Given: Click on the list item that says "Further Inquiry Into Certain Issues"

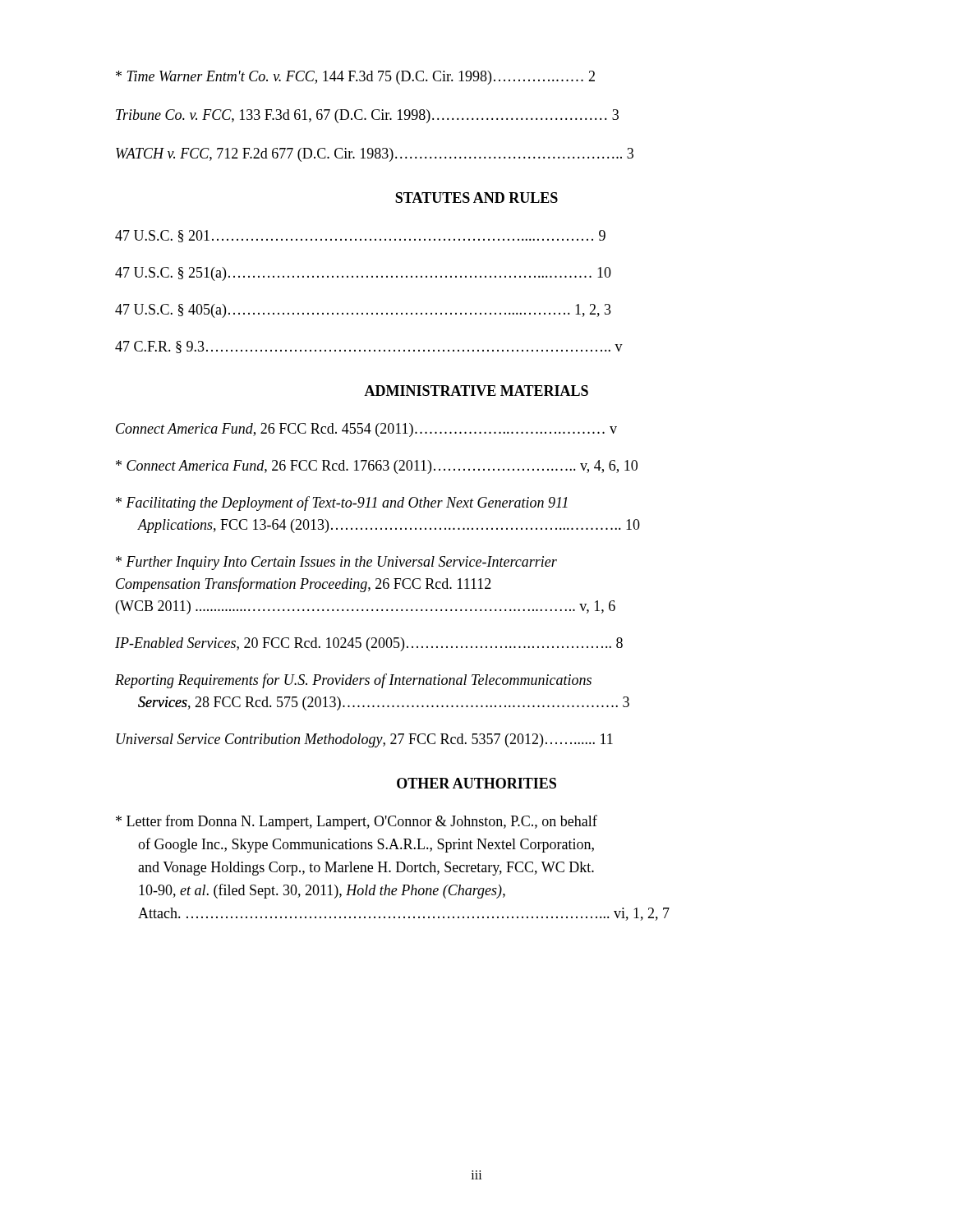Looking at the screenshot, I should pyautogui.click(x=476, y=586).
